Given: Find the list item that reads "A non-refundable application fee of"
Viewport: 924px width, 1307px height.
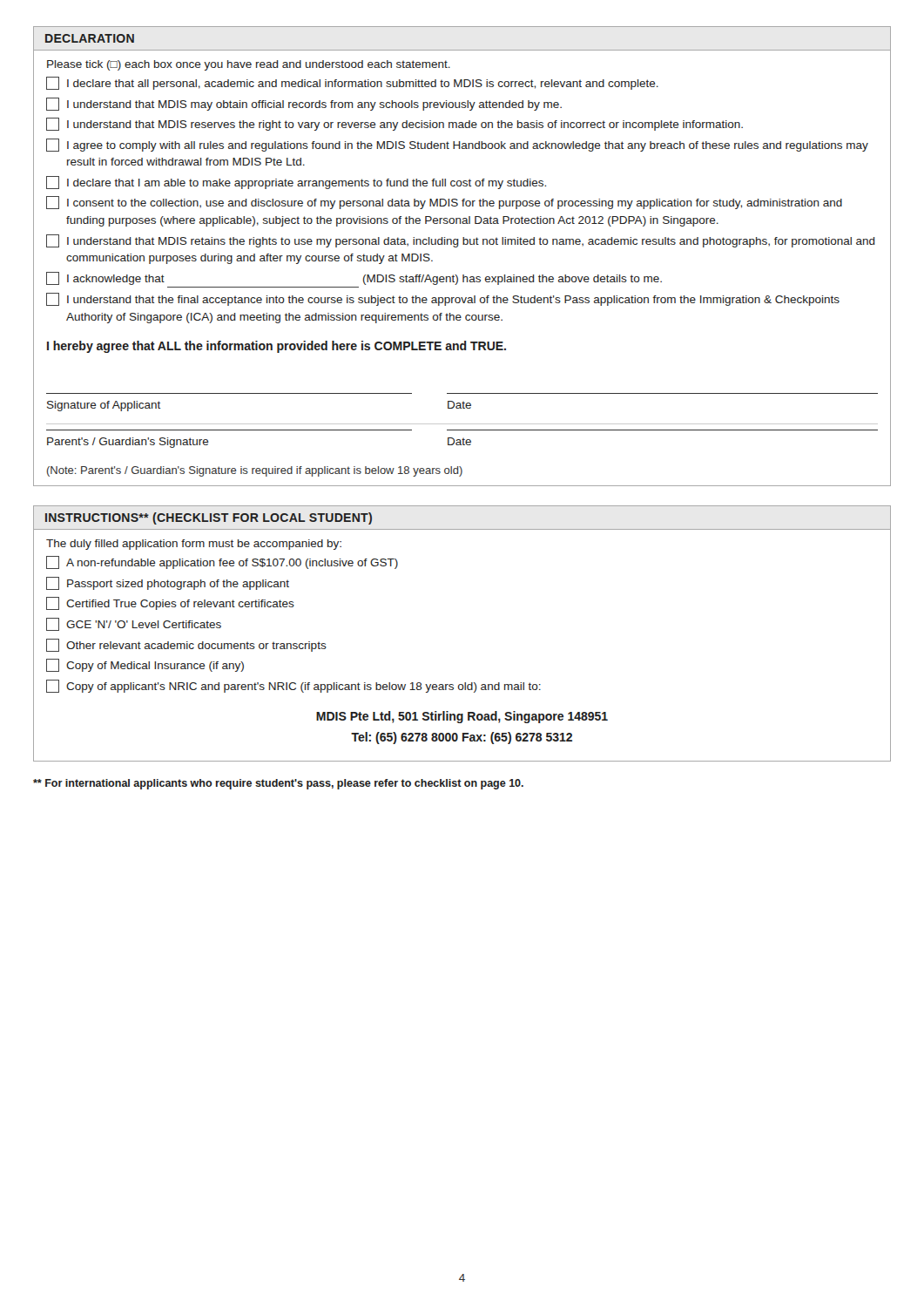Looking at the screenshot, I should [x=222, y=562].
